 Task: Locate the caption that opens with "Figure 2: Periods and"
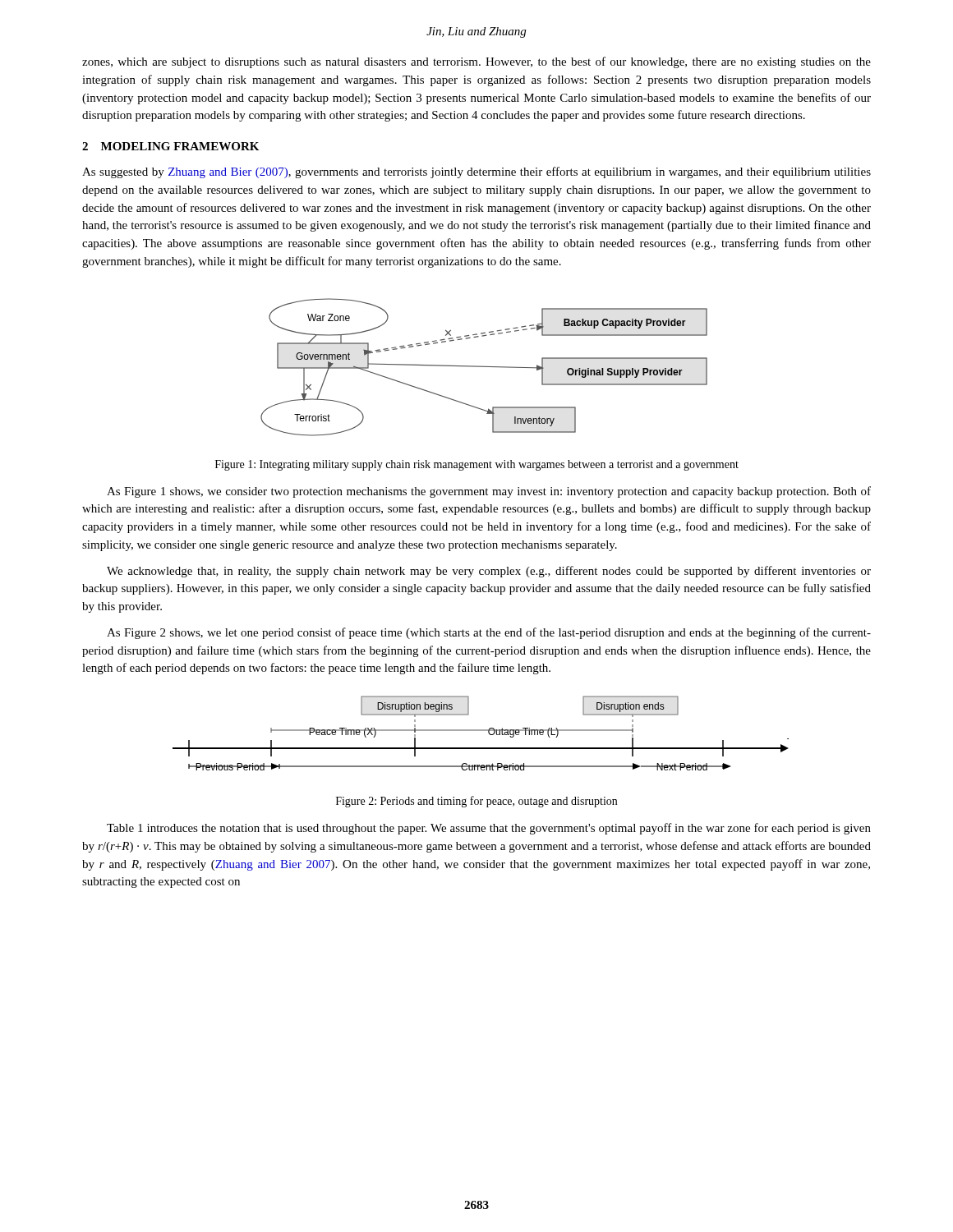pos(476,801)
